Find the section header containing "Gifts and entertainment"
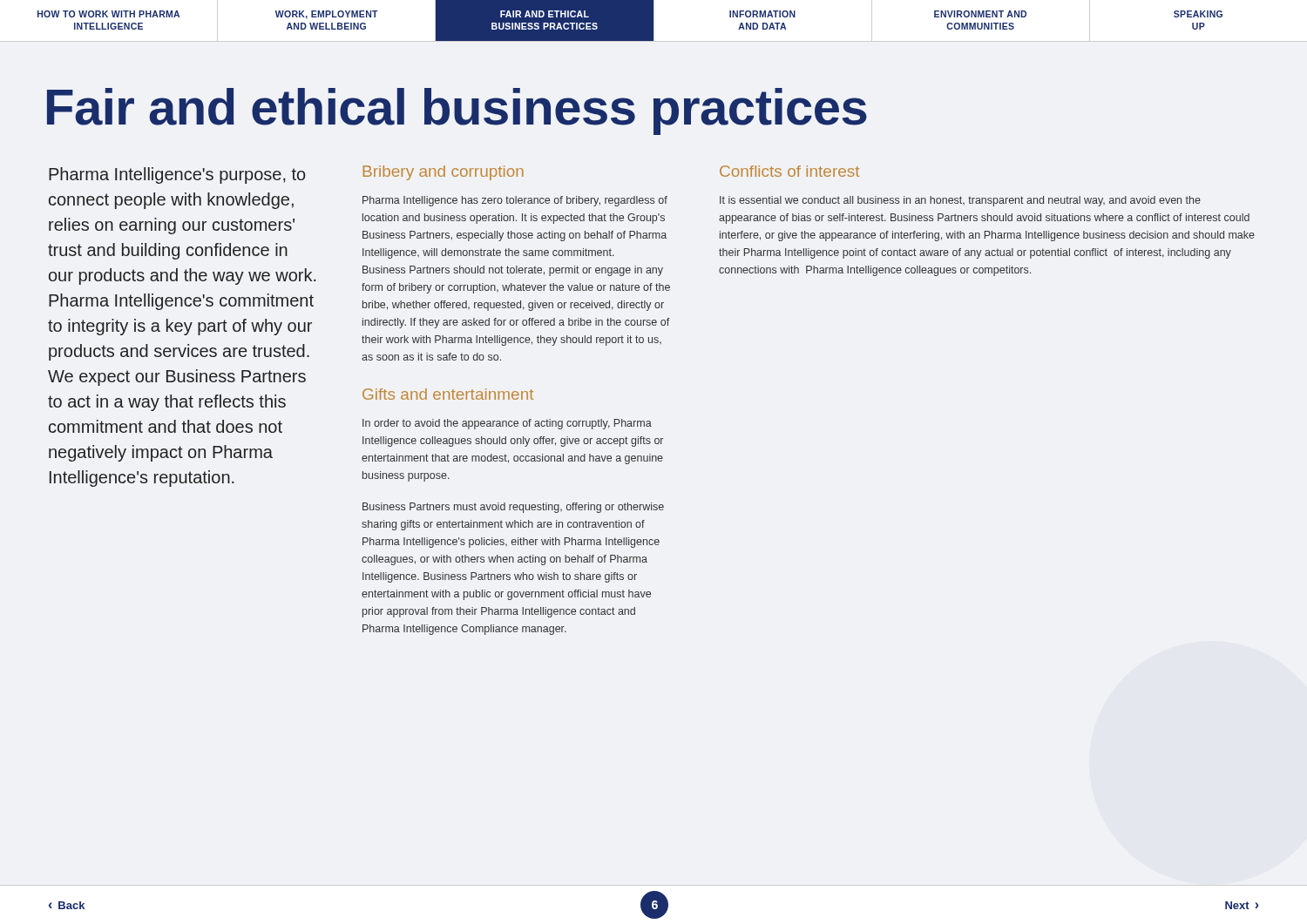Image resolution: width=1307 pixels, height=924 pixels. click(448, 394)
